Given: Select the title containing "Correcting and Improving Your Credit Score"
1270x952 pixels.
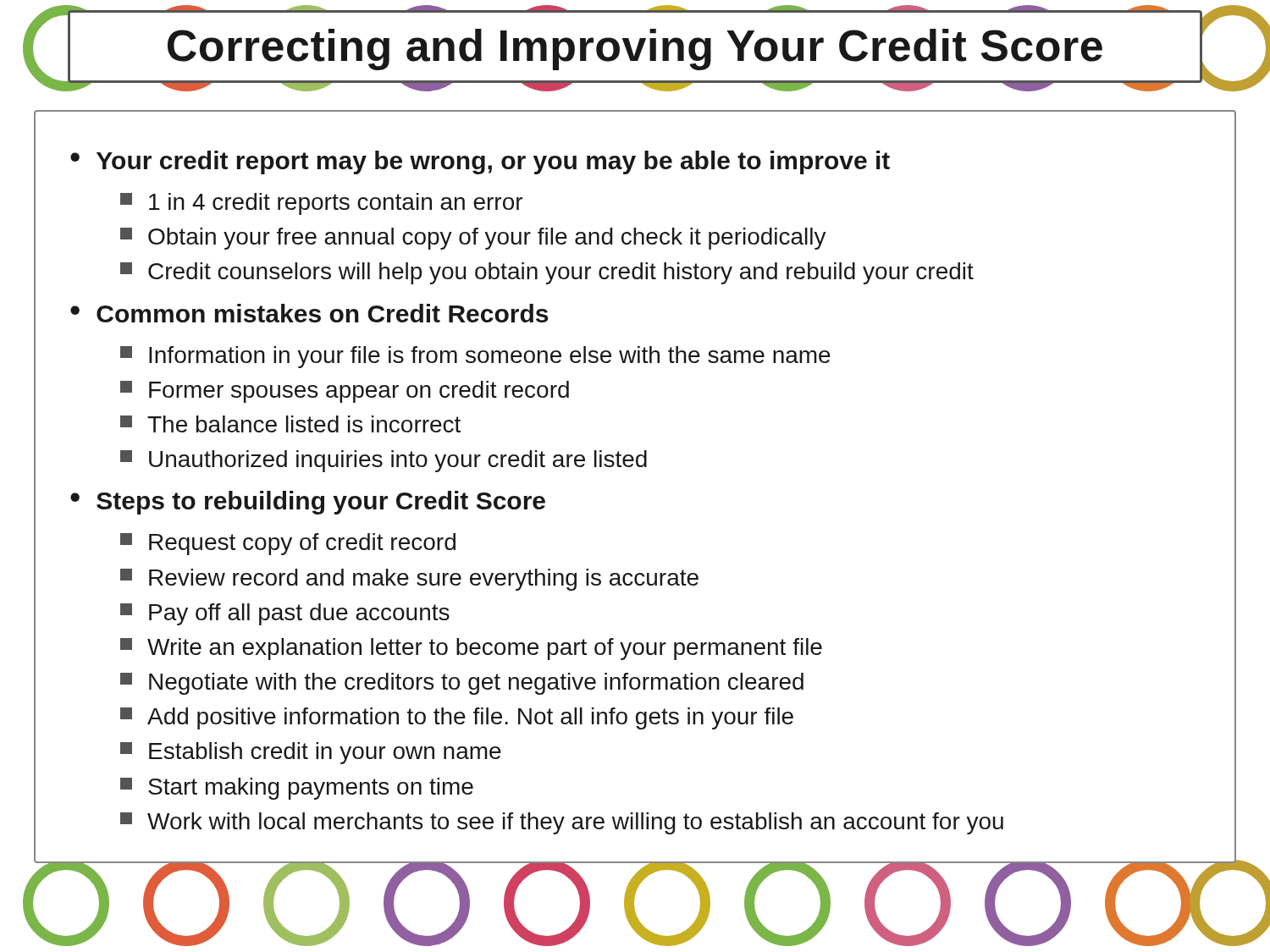Looking at the screenshot, I should (x=635, y=46).
